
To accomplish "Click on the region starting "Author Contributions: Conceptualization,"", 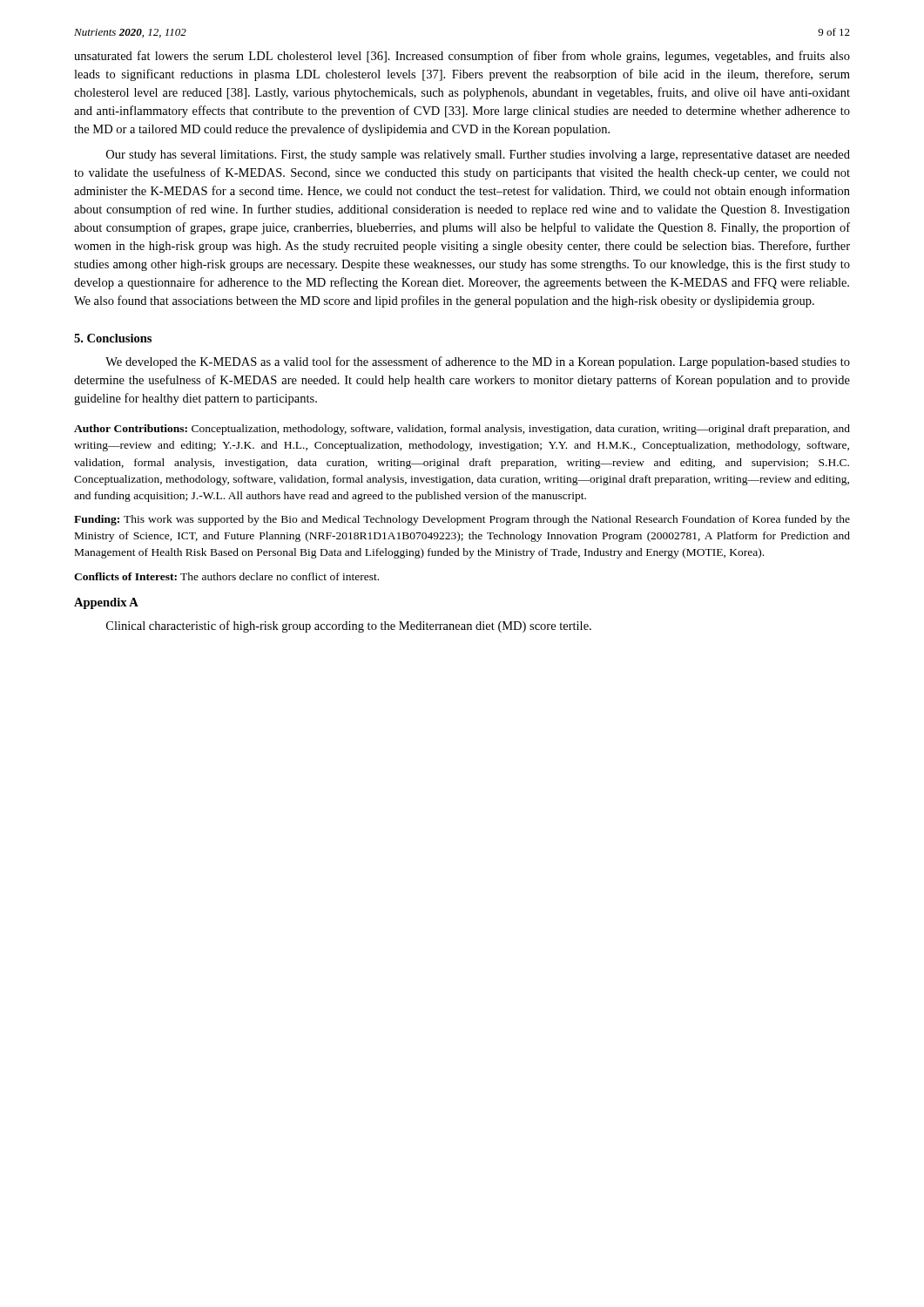I will [462, 462].
